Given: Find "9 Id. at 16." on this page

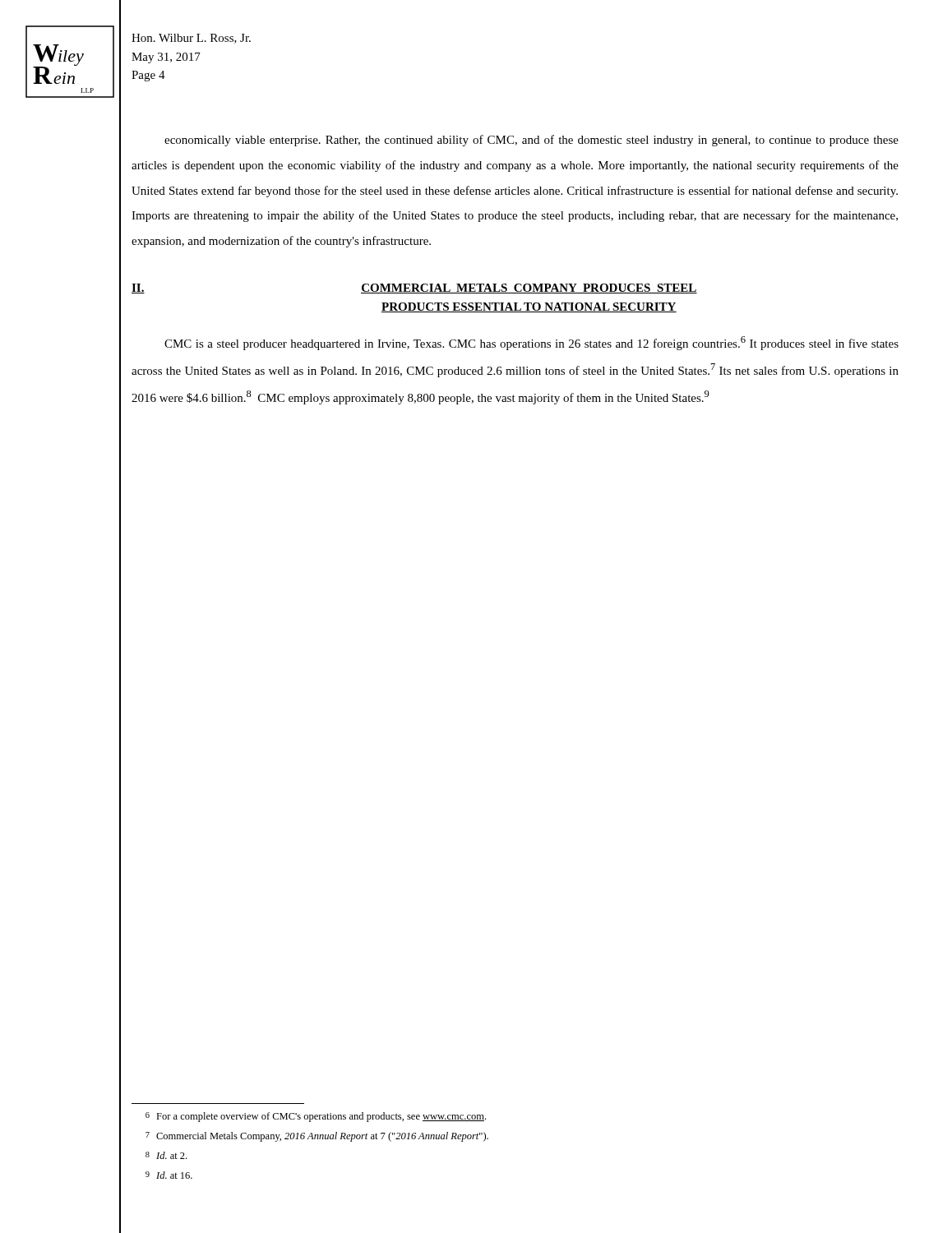Looking at the screenshot, I should pyautogui.click(x=169, y=1175).
